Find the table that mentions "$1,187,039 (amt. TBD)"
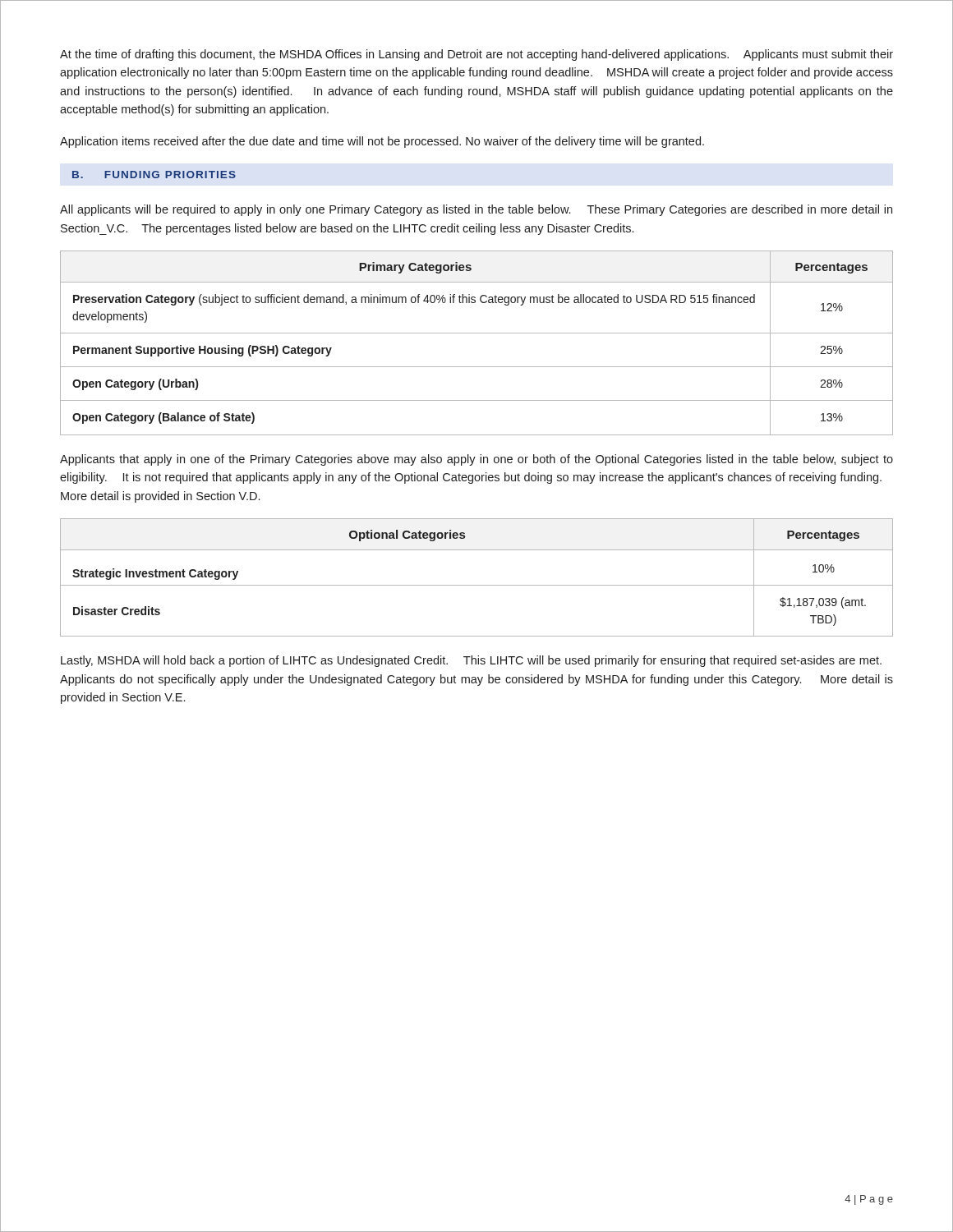Screen dimensions: 1232x953 click(x=476, y=578)
